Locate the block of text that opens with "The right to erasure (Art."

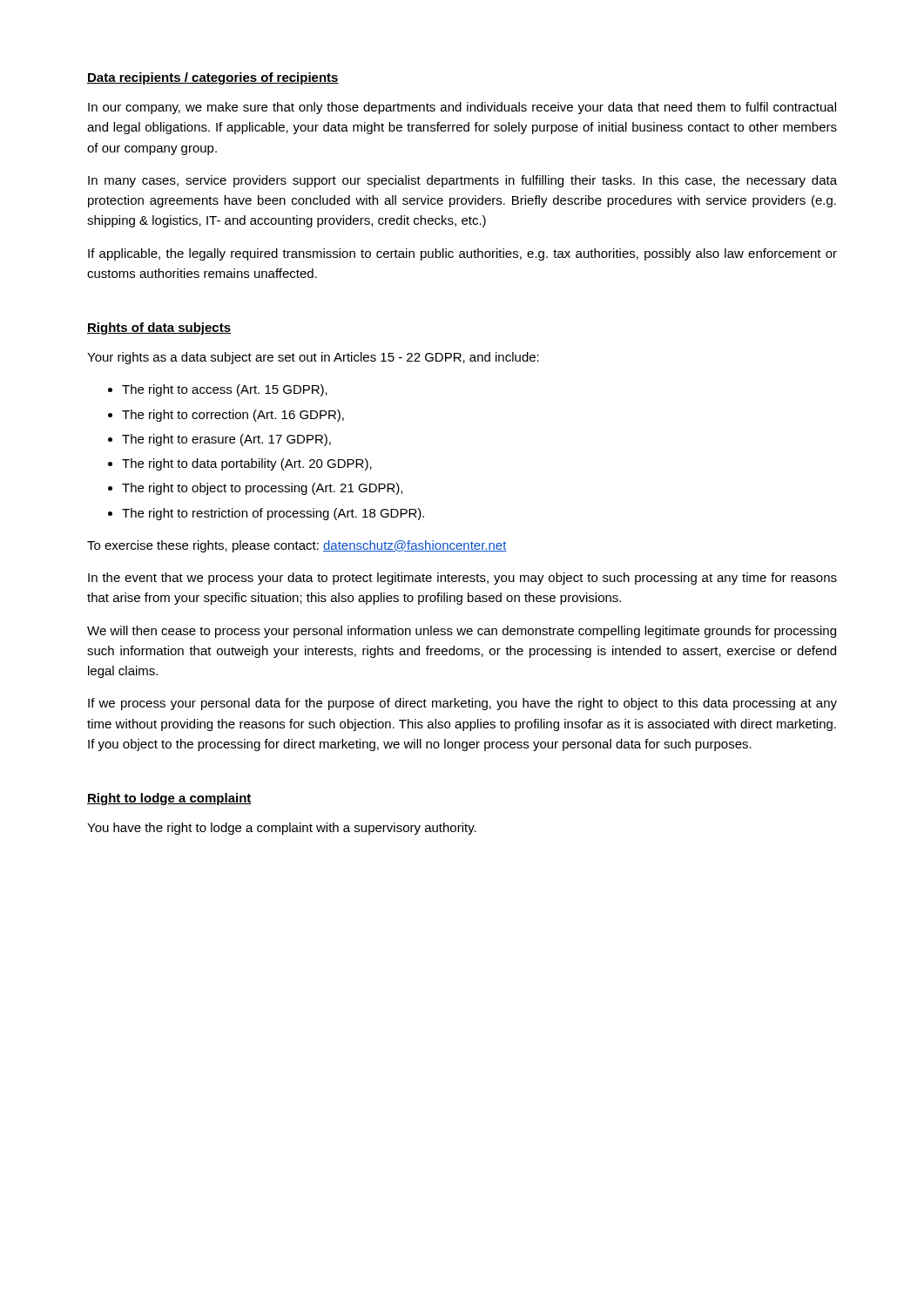227,438
